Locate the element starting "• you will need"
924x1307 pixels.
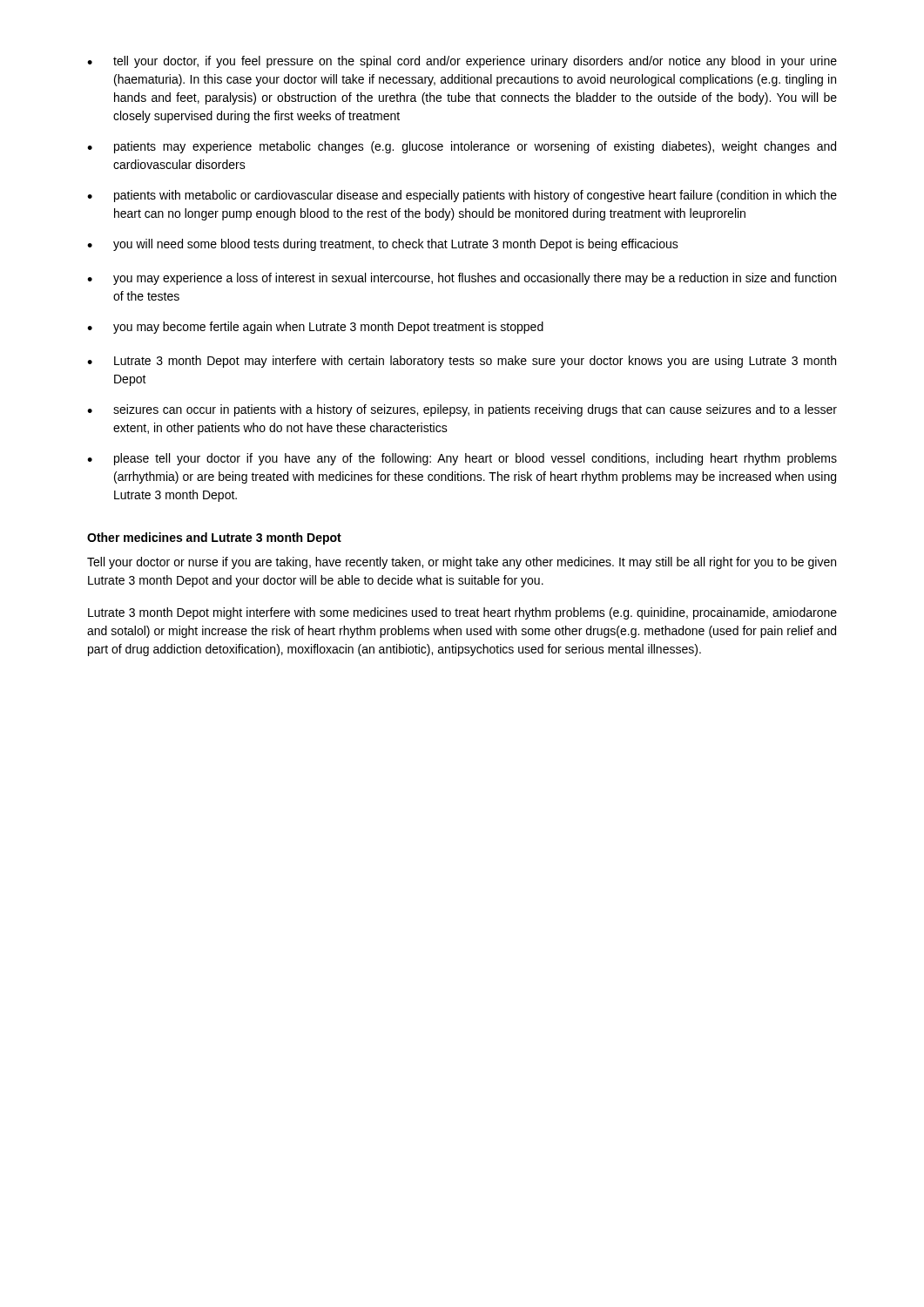[x=462, y=246]
